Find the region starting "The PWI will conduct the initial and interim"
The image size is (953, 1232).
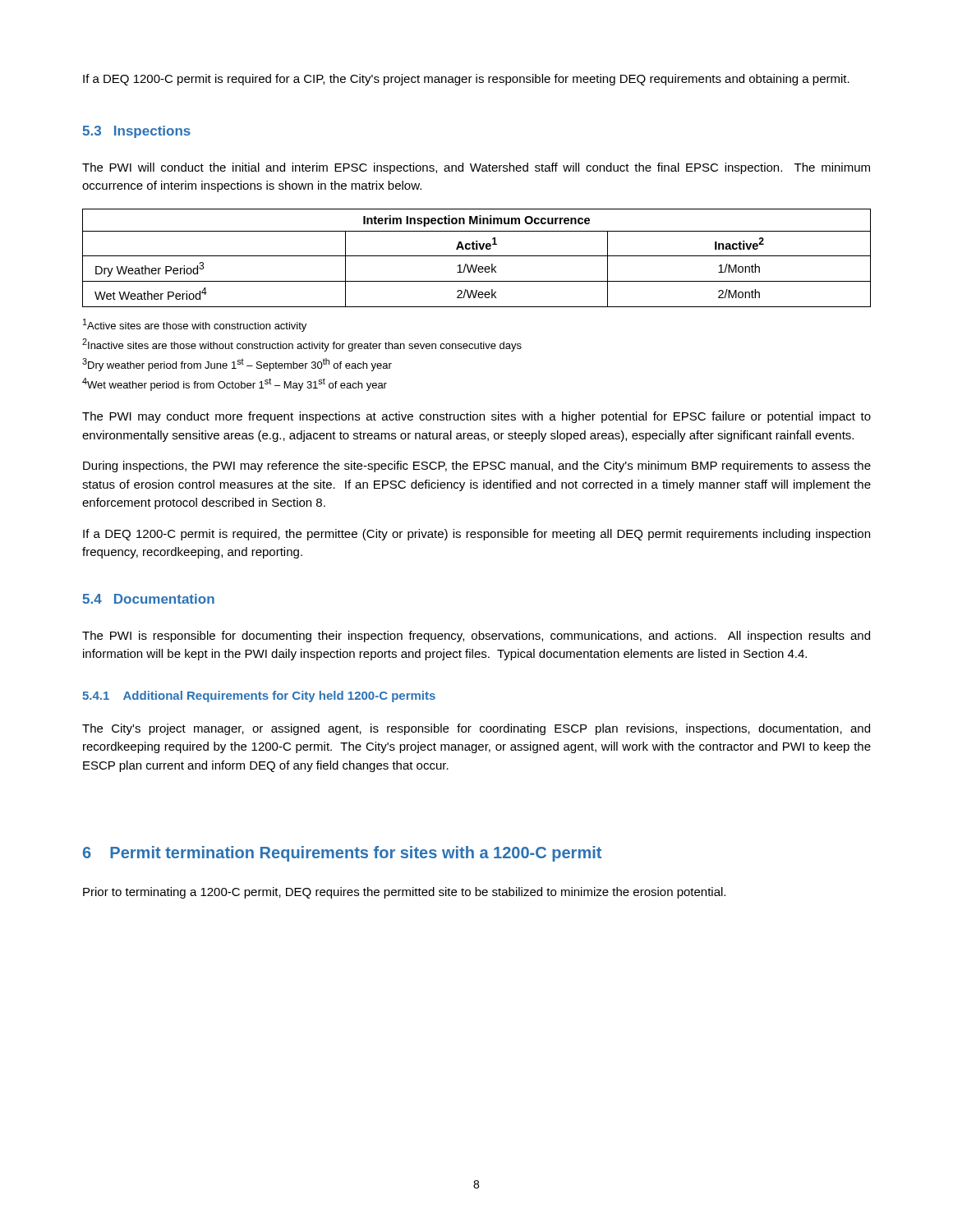(476, 177)
